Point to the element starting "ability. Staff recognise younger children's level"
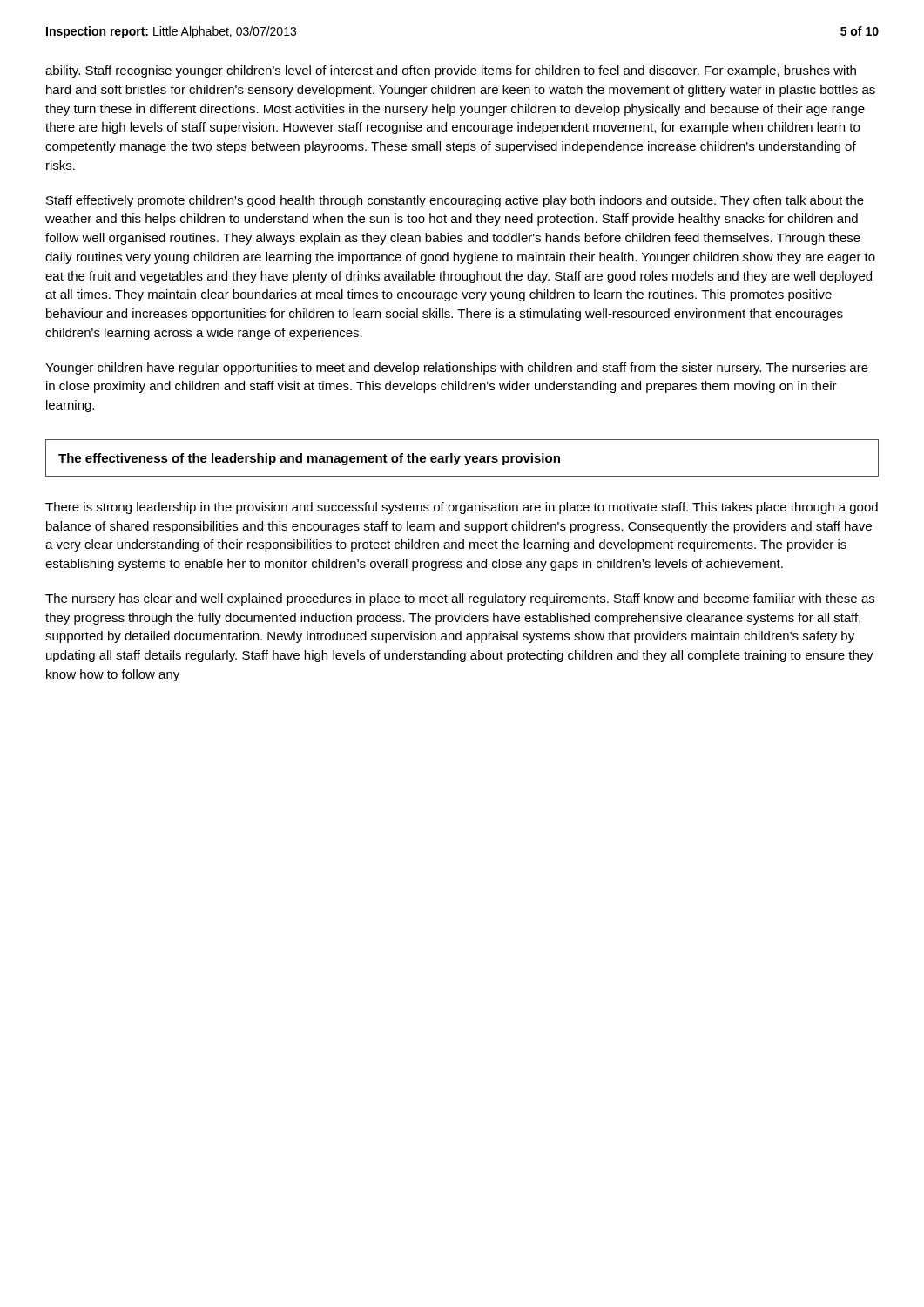 pos(460,117)
